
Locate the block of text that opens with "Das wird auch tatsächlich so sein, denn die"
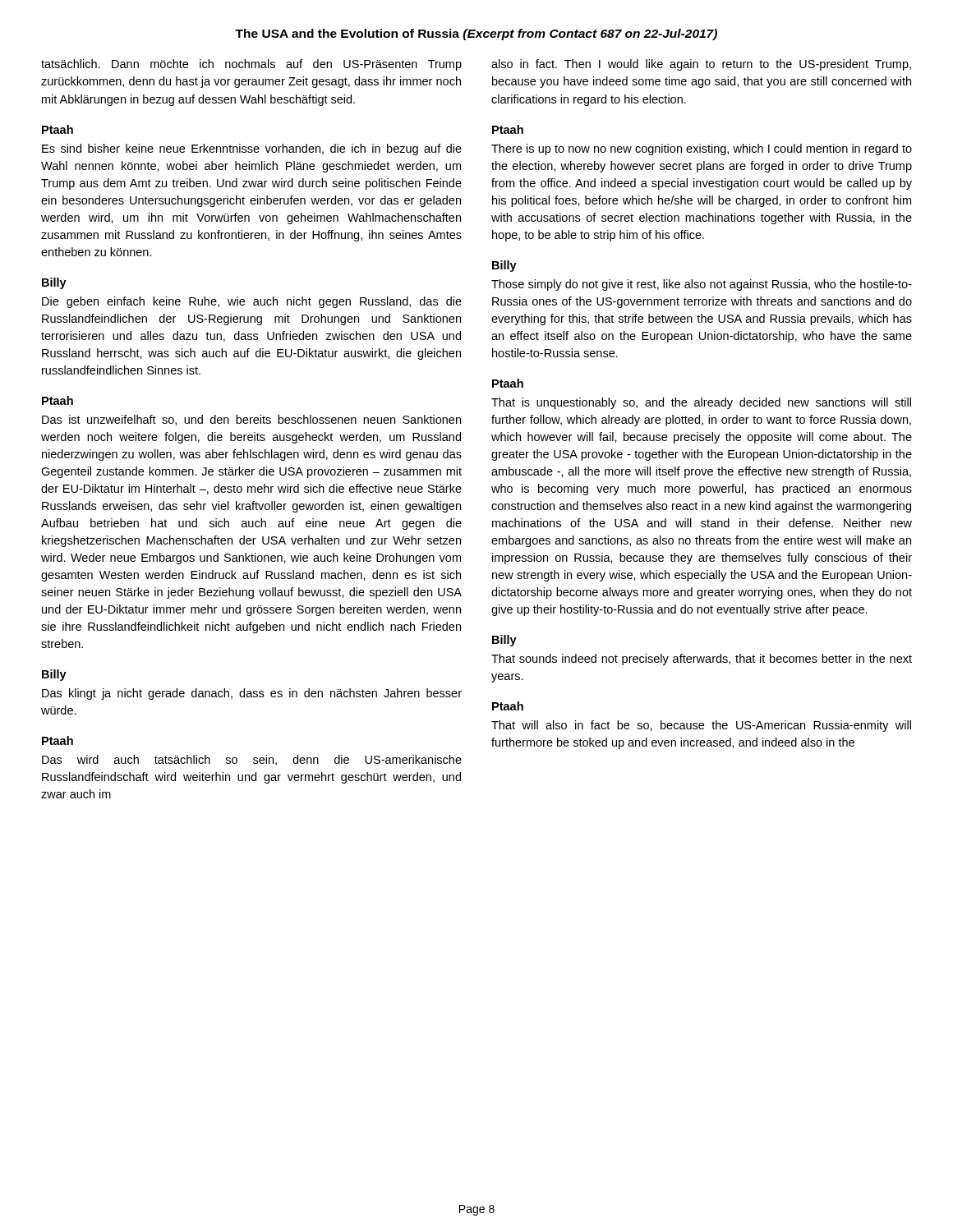click(x=251, y=777)
